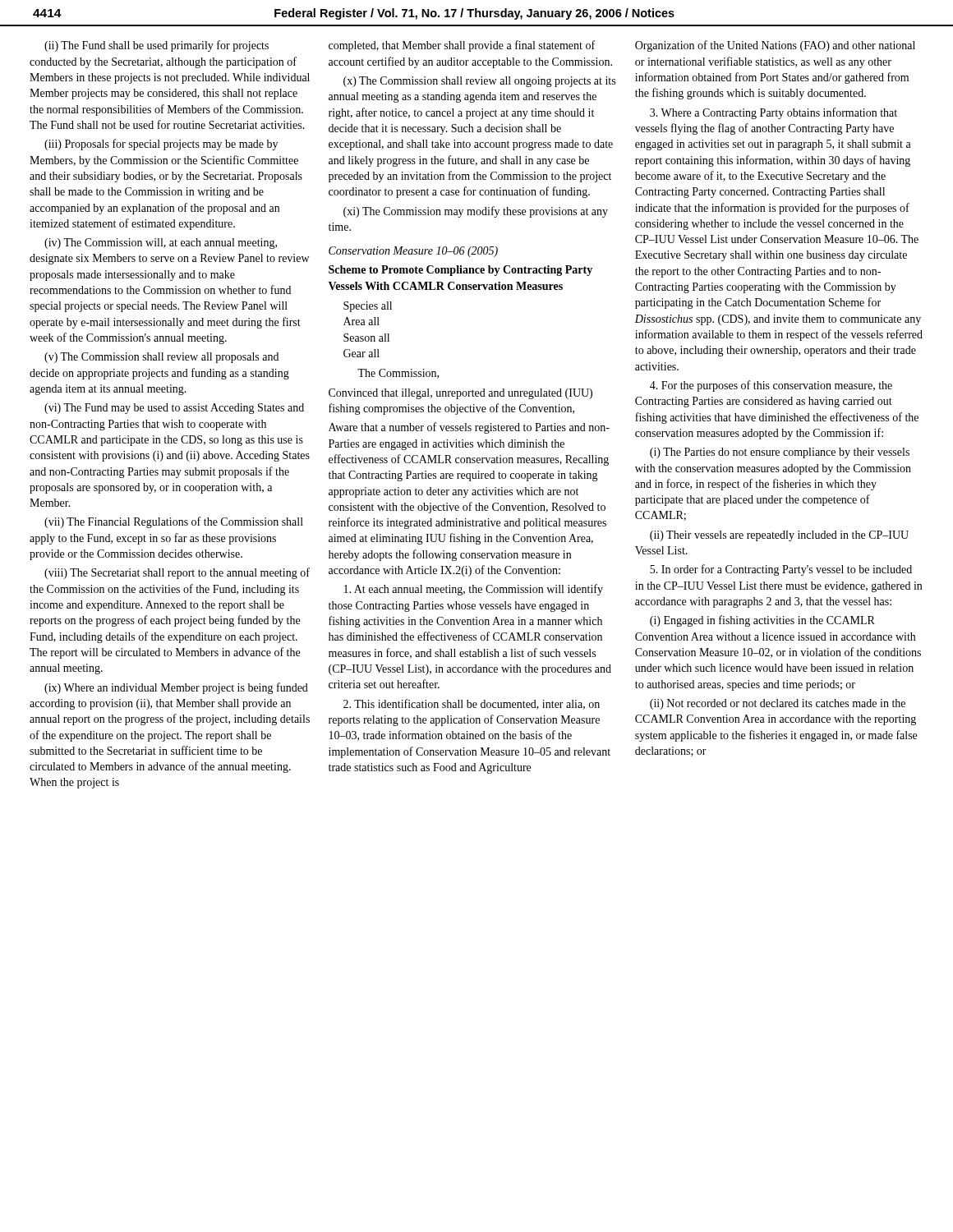This screenshot has height=1232, width=953.
Task: Click on the text block that says "(vii) The Financial Regulations"
Action: click(170, 538)
